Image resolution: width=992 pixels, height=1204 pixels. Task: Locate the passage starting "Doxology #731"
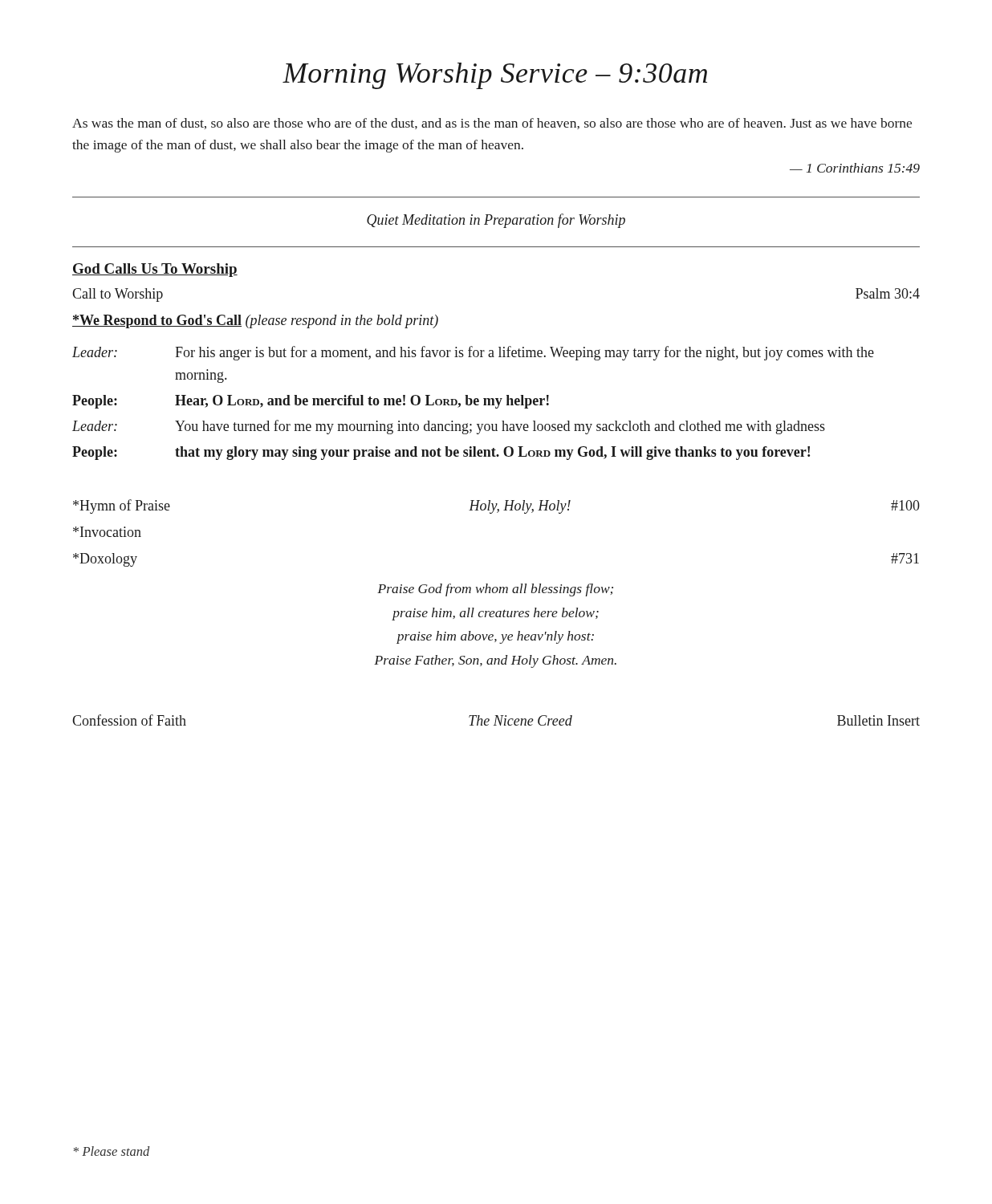(x=101, y=560)
